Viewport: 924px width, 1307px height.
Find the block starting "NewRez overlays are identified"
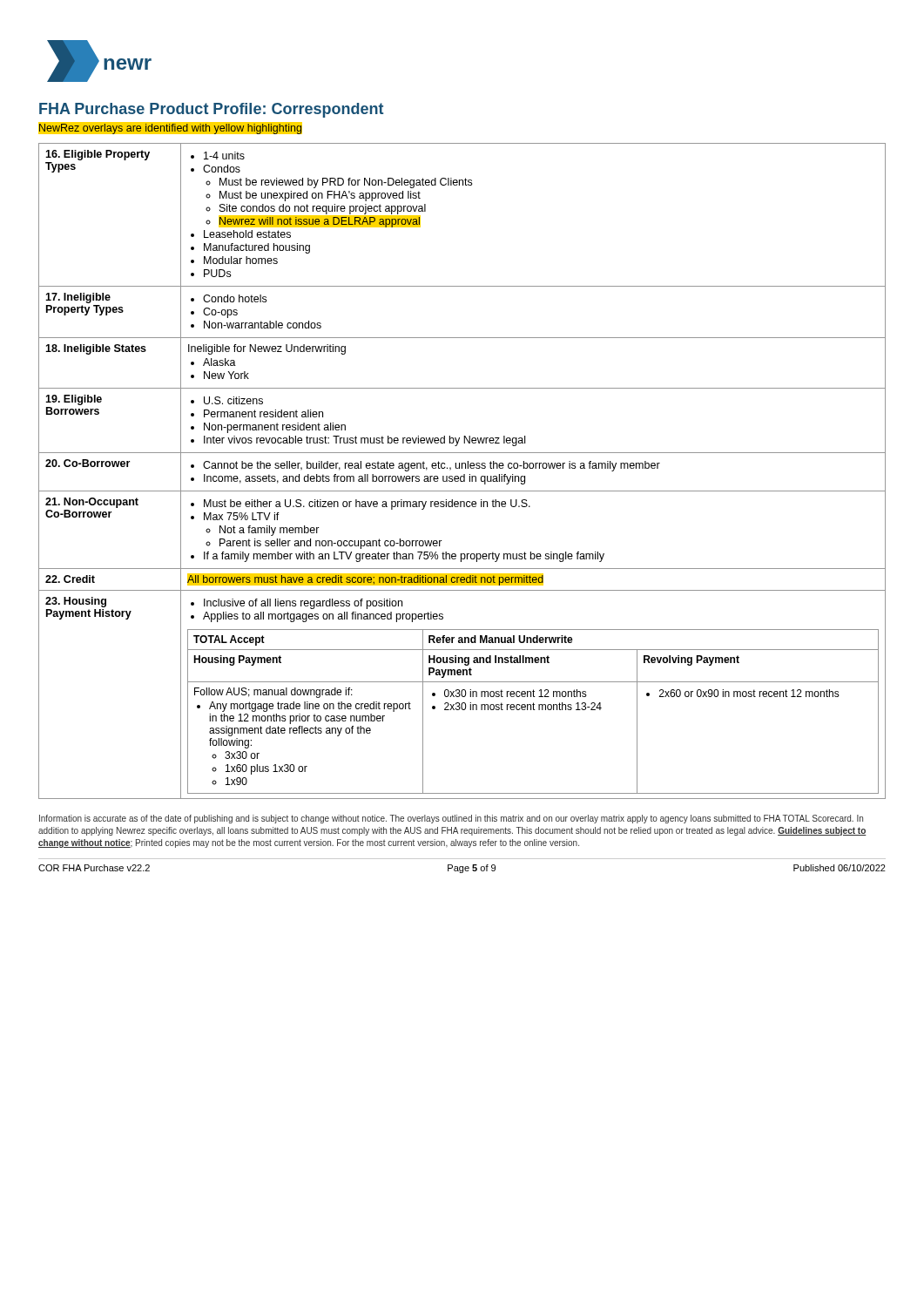[x=170, y=128]
